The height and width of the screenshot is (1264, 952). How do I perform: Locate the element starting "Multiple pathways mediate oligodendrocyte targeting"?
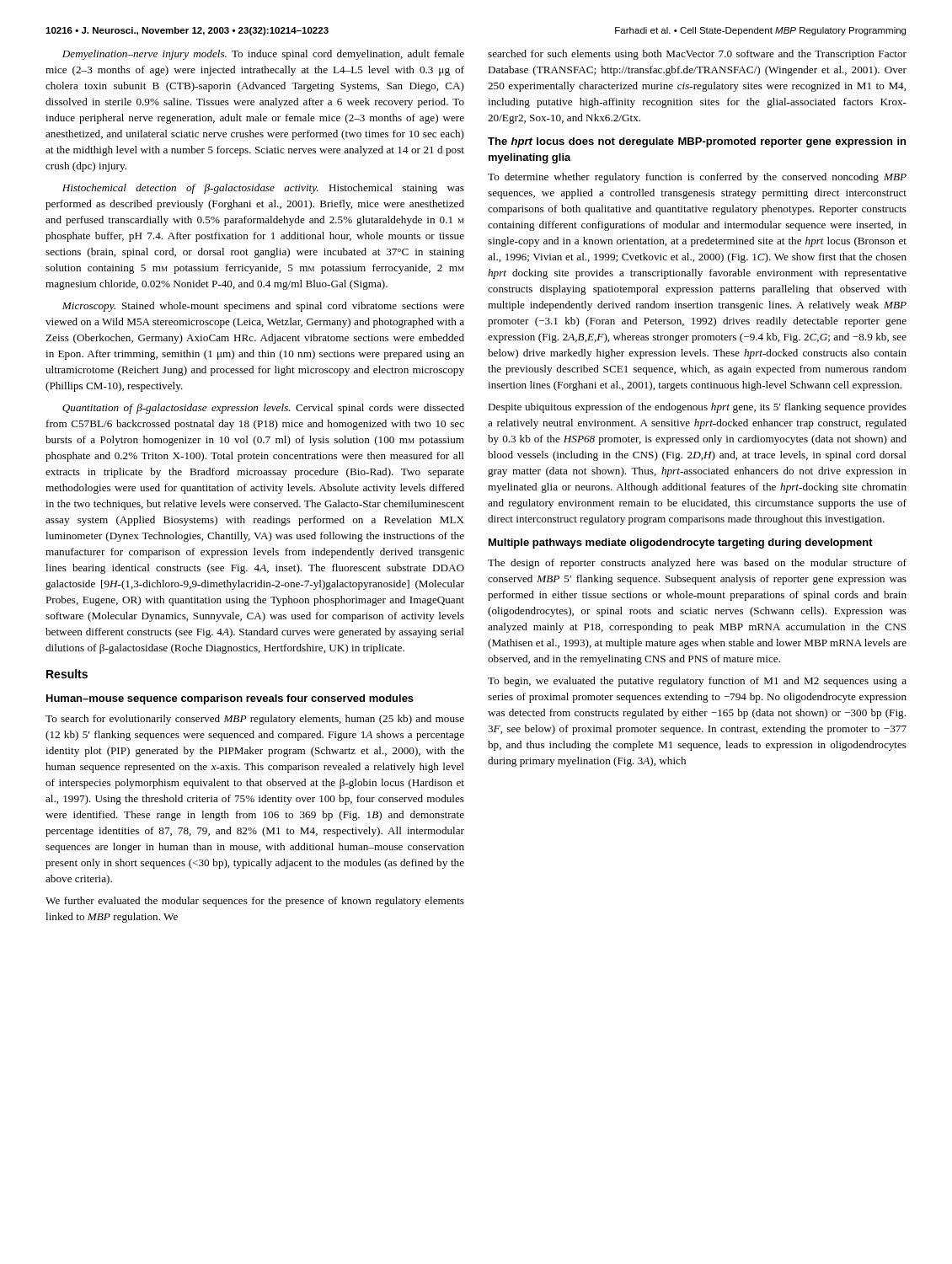[680, 543]
